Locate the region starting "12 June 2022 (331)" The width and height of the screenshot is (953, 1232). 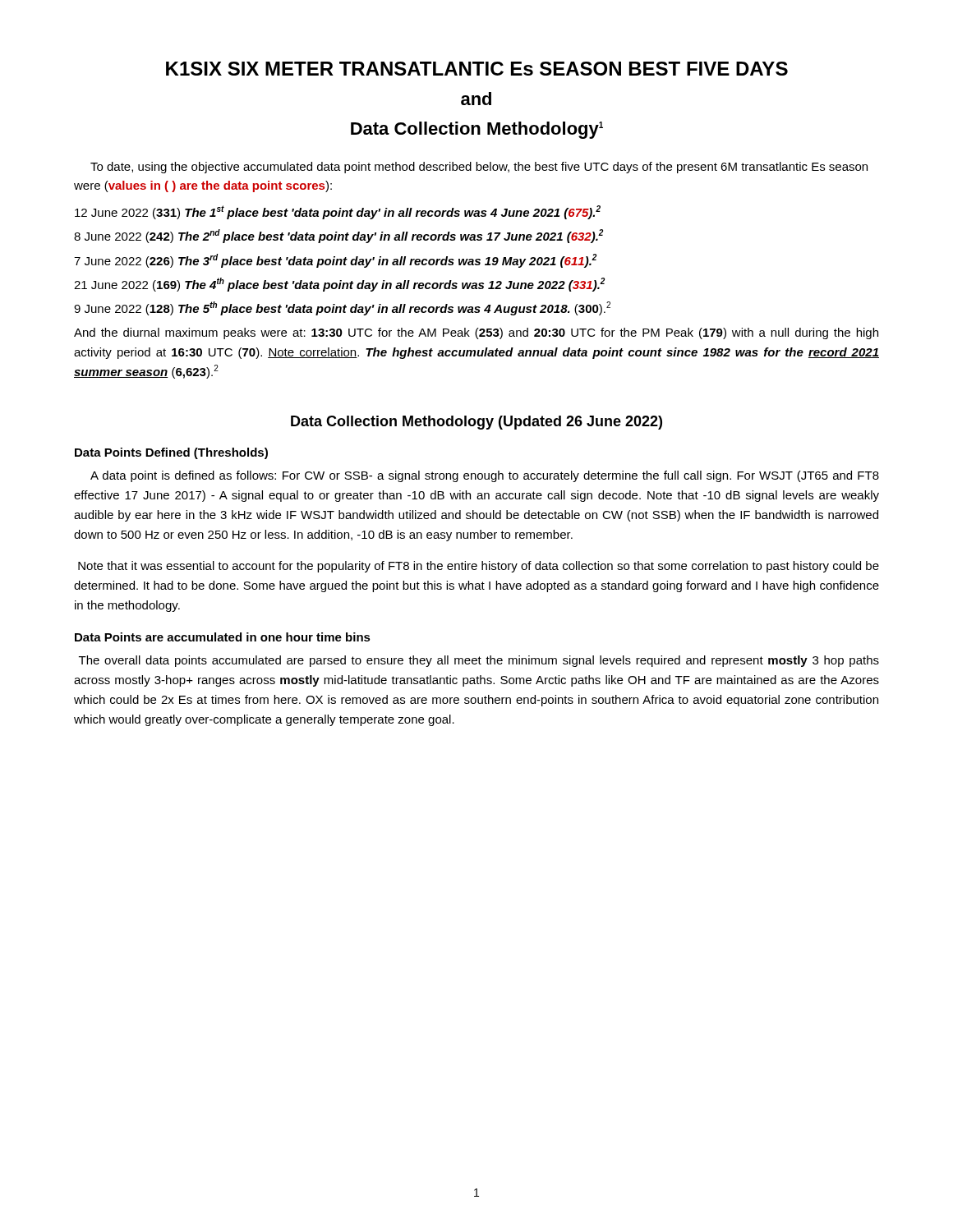(337, 212)
